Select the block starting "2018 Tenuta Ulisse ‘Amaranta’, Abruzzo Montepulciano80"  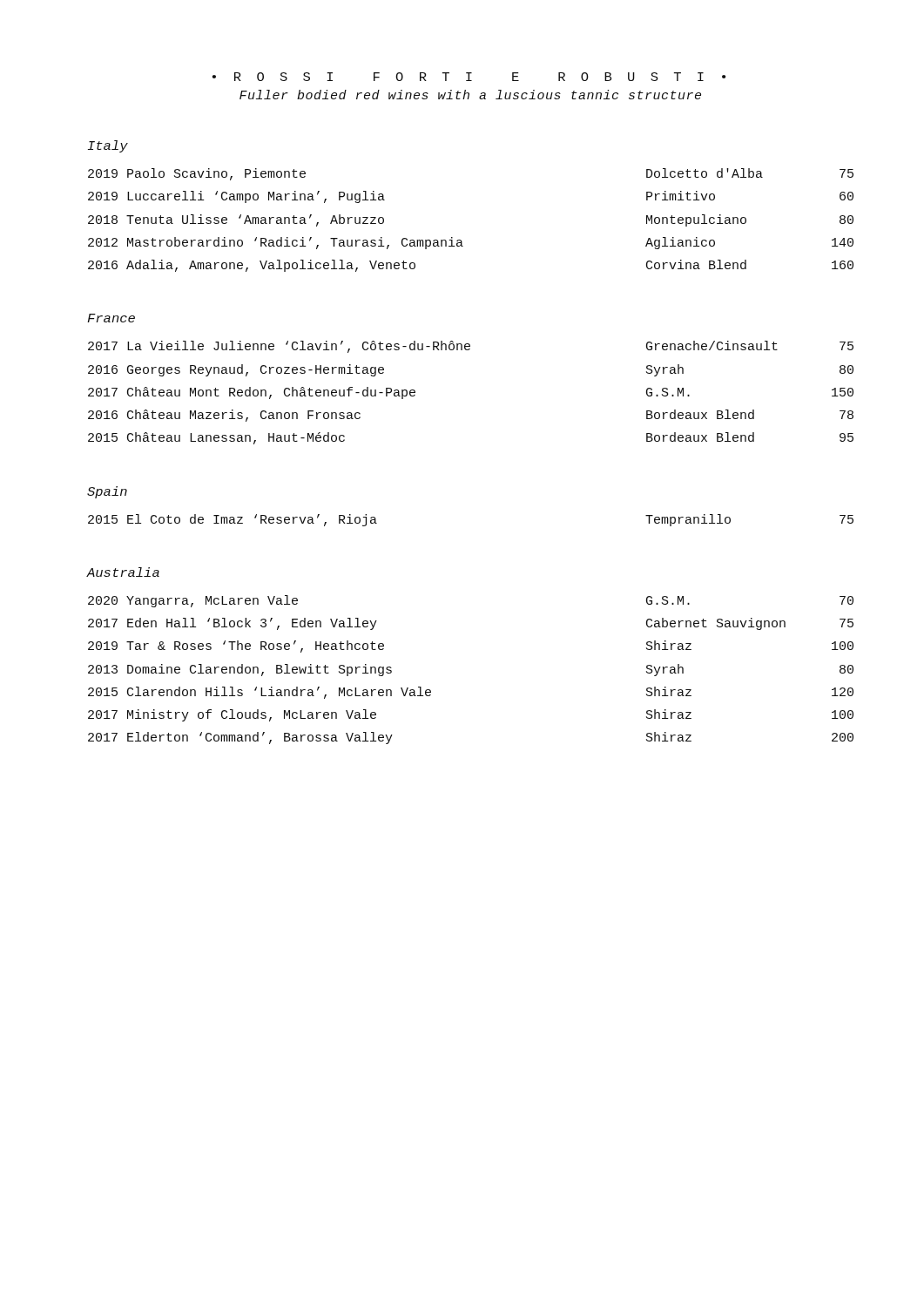[224, 220]
